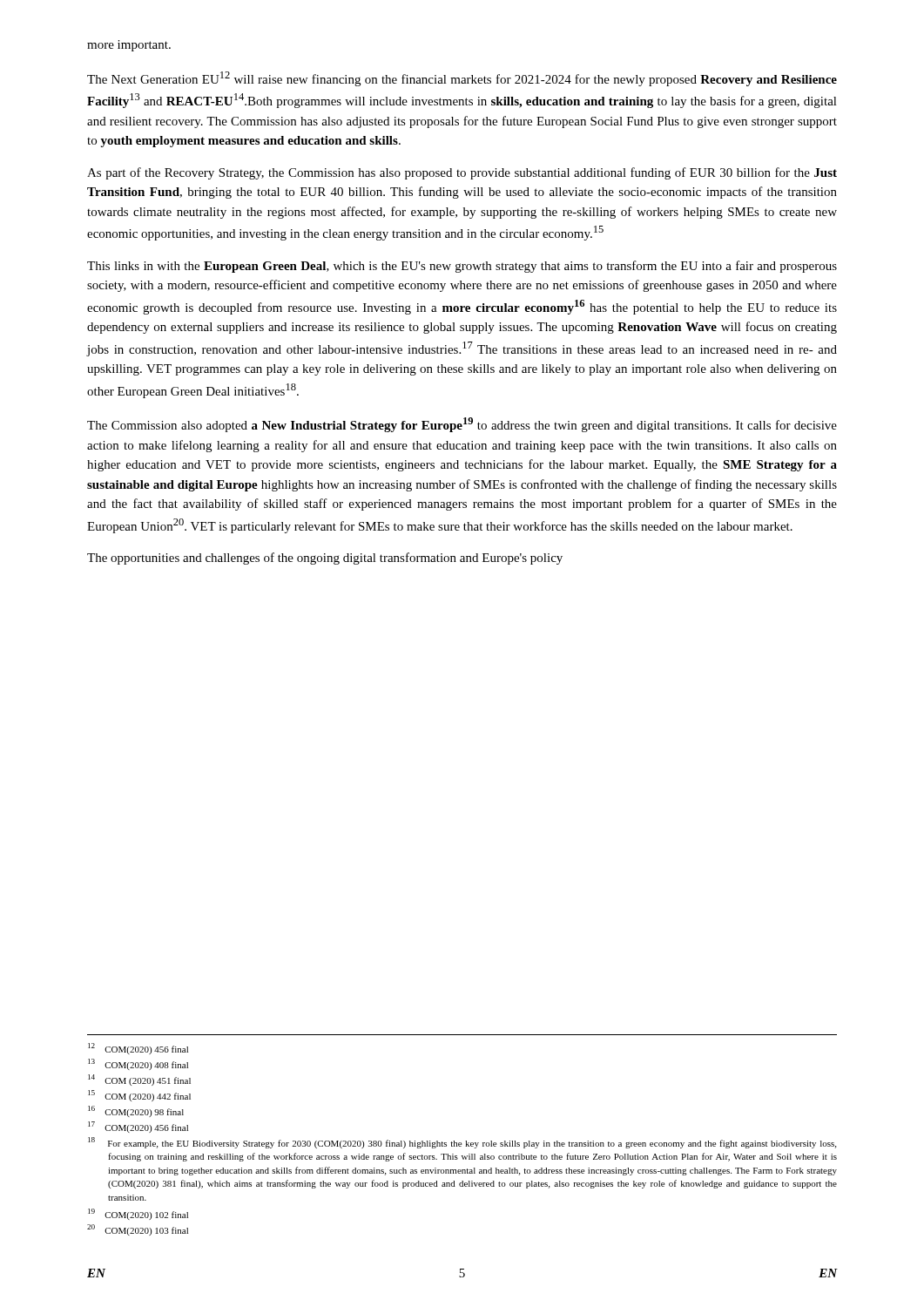Click on the text block that reads "The Commission also adopted a"
The image size is (924, 1307).
pos(462,474)
